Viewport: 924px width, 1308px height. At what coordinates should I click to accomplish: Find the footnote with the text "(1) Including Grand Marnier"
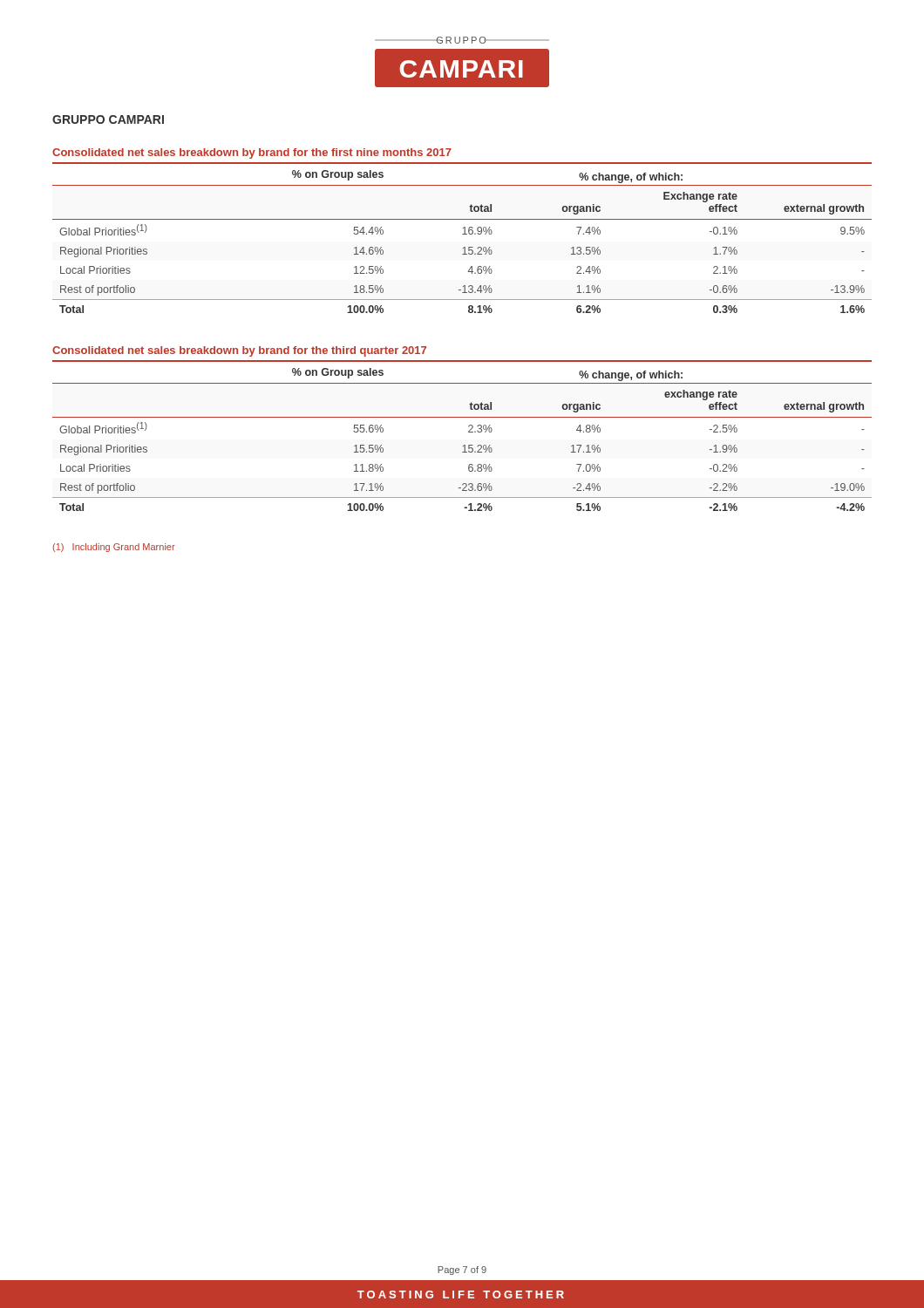click(x=114, y=547)
